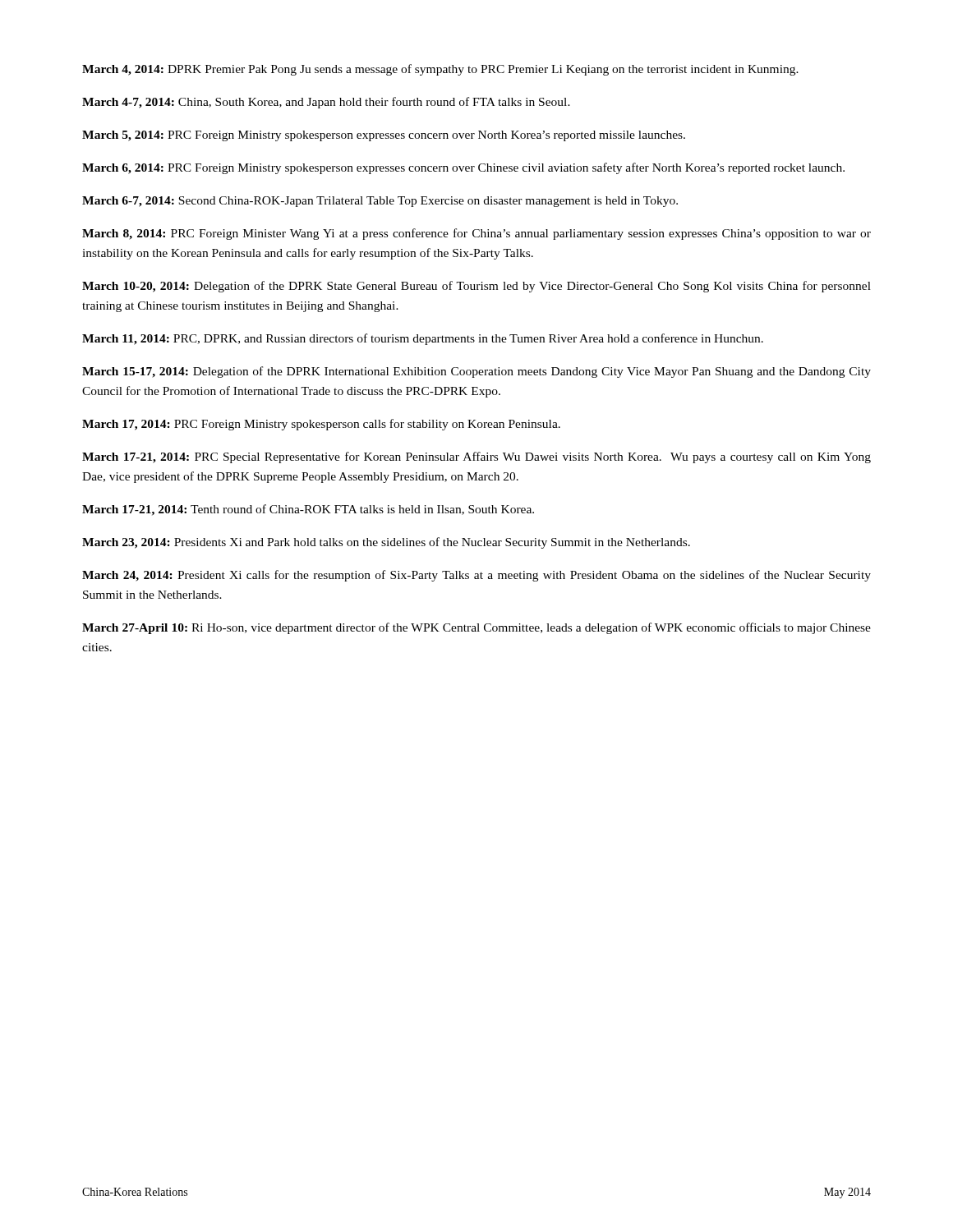Point to the text block starting "March 15-17, 2014: Delegation of the DPRK"
This screenshot has width=953, height=1232.
coord(476,381)
